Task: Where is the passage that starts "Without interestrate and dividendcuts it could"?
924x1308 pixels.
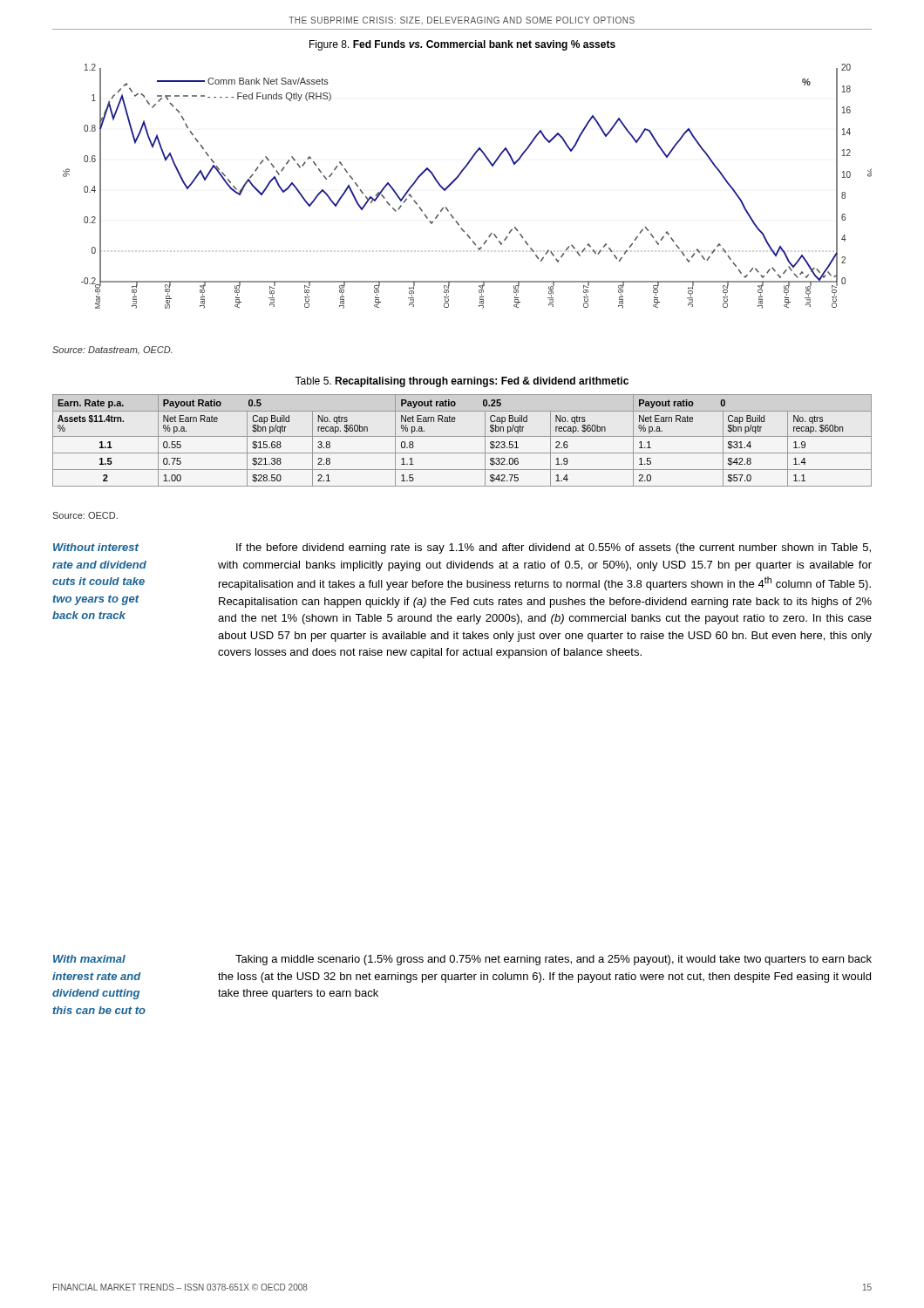Action: click(99, 581)
